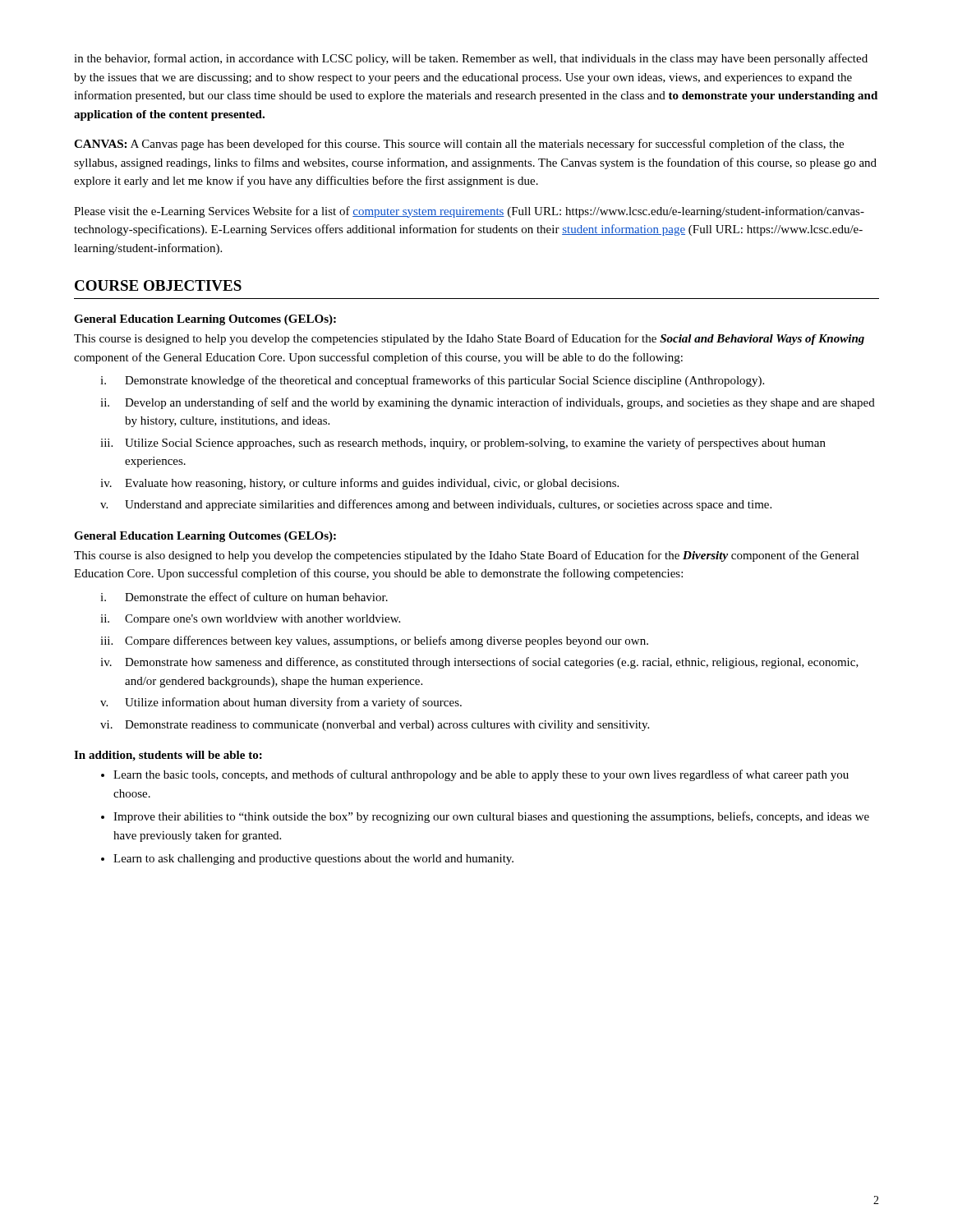Navigate to the block starting "in the behavior, formal action, in"

click(476, 86)
